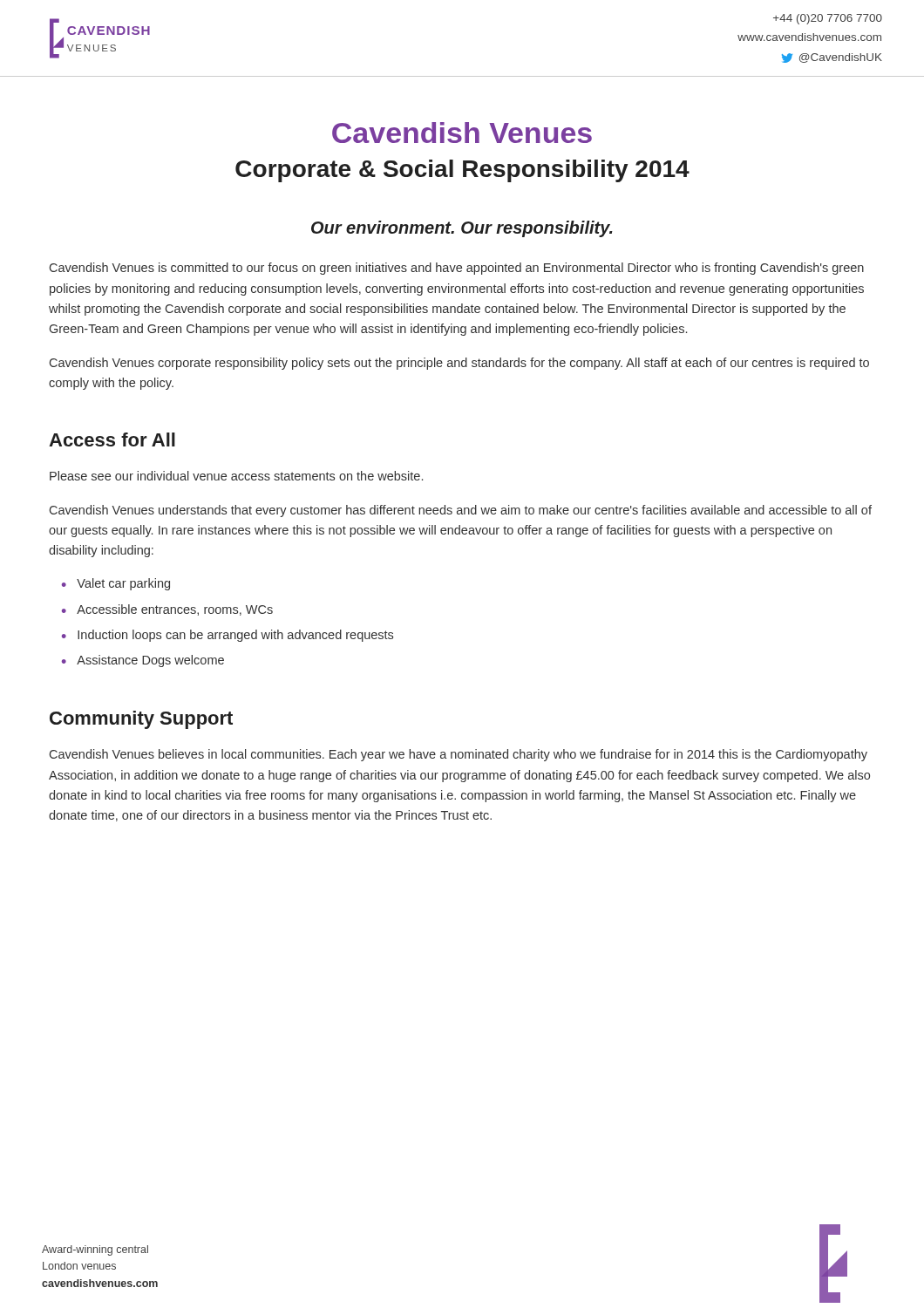Image resolution: width=924 pixels, height=1308 pixels.
Task: Select the section header that reads "Community Support"
Action: [141, 718]
